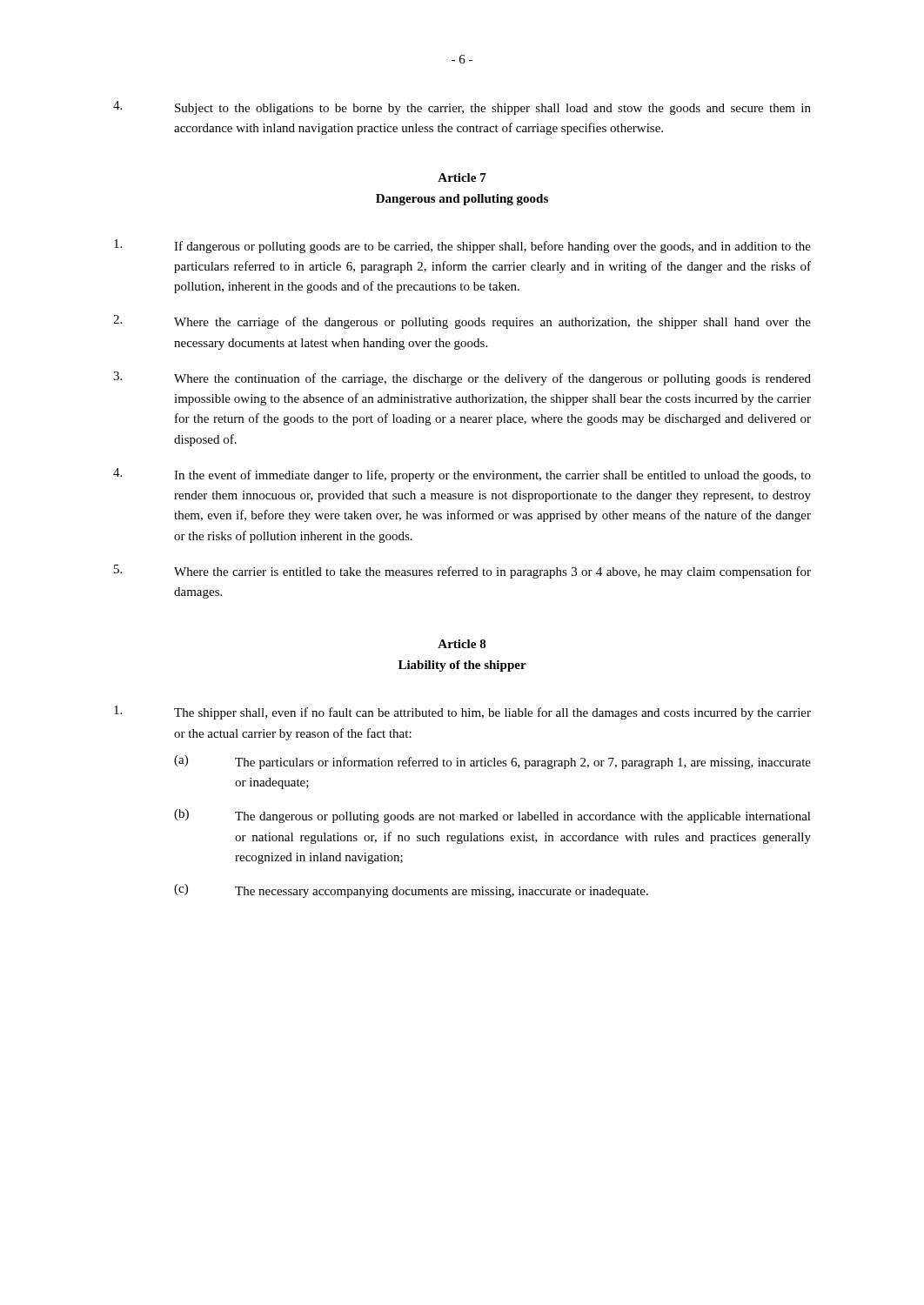
Task: Point to the text block starting "3. Where the continuation of the"
Action: [x=462, y=409]
